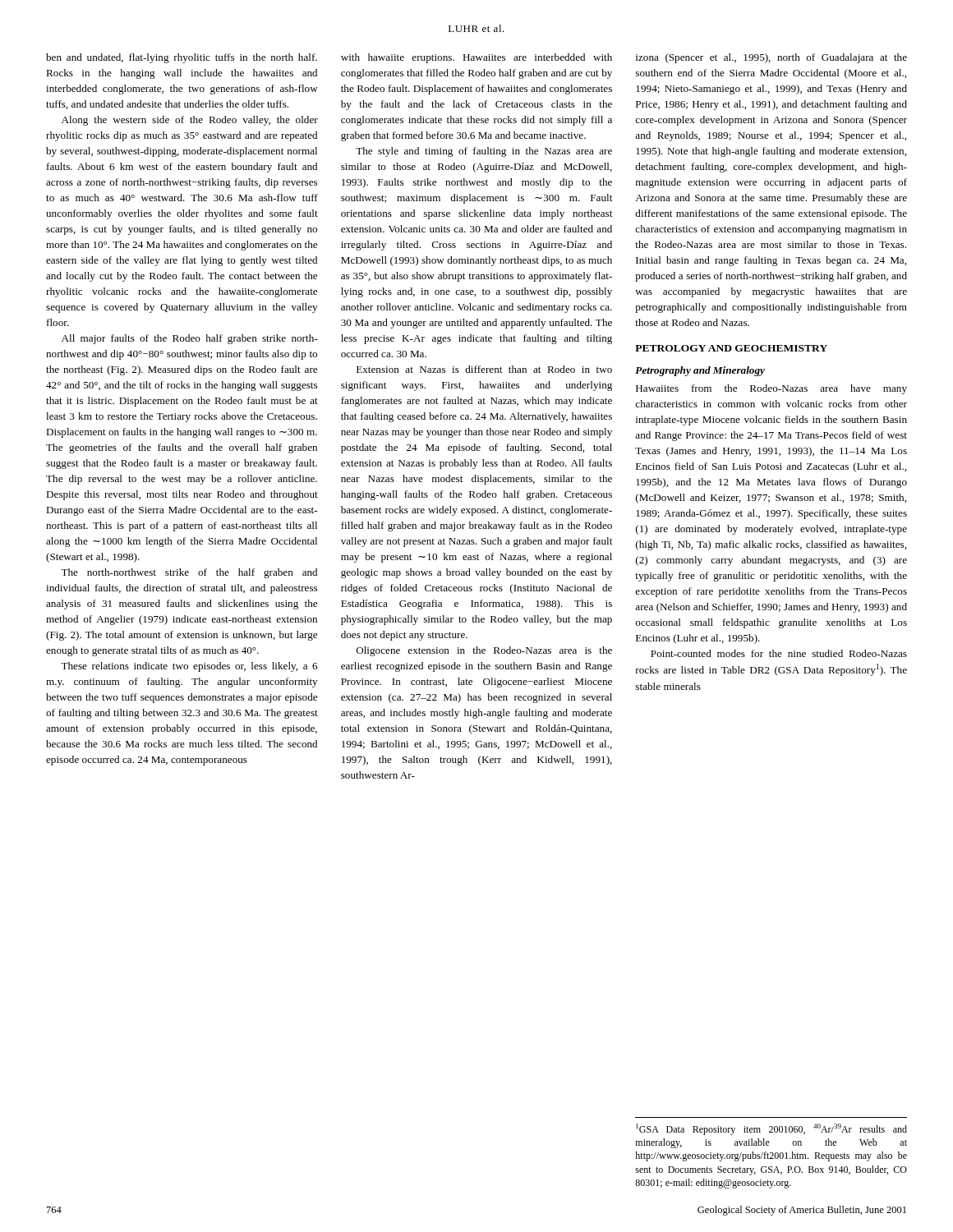Where is the passage that starts "The style and timing of faulting"?
The height and width of the screenshot is (1232, 953).
point(476,252)
